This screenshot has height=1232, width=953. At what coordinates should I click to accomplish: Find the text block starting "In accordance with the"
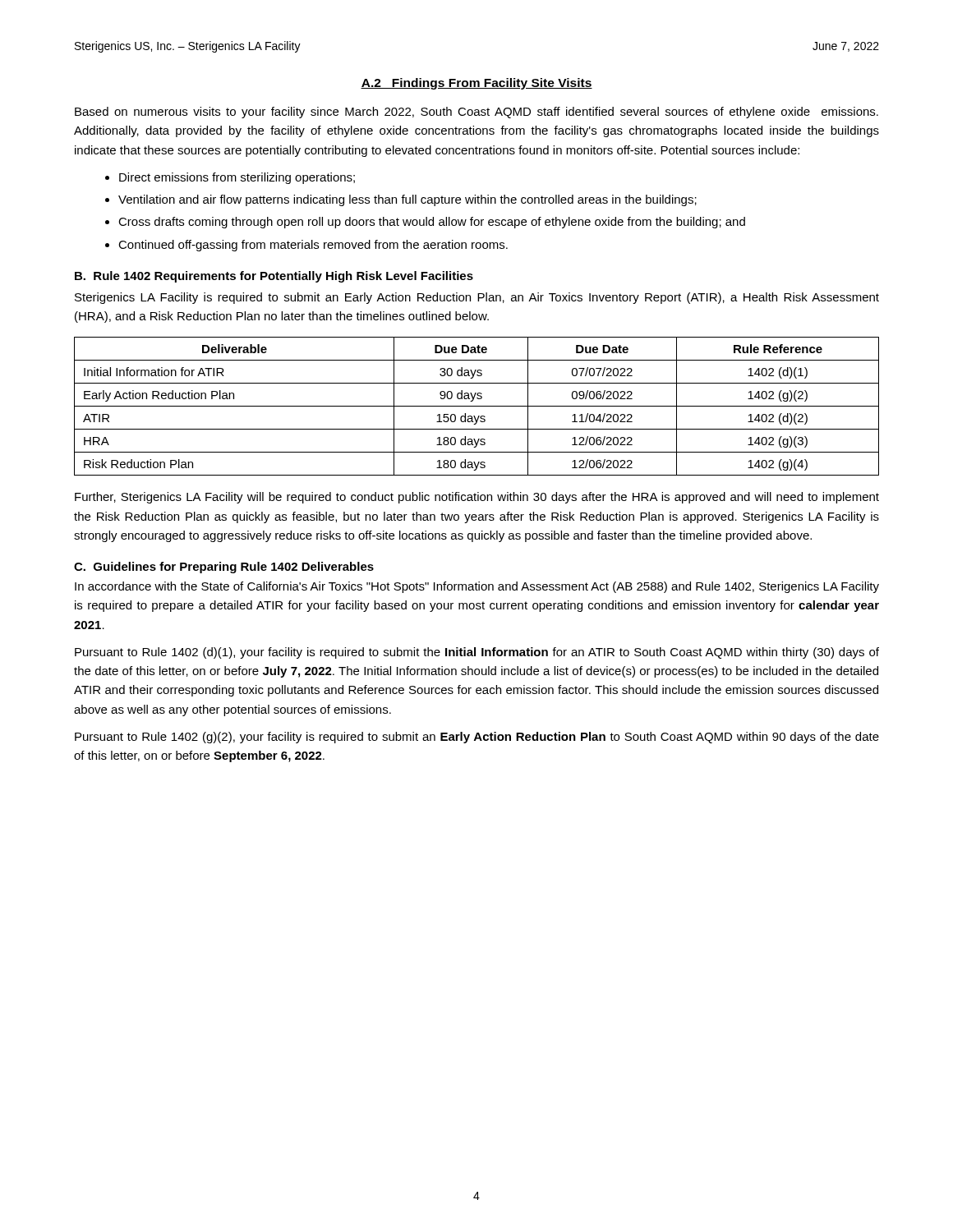[476, 605]
